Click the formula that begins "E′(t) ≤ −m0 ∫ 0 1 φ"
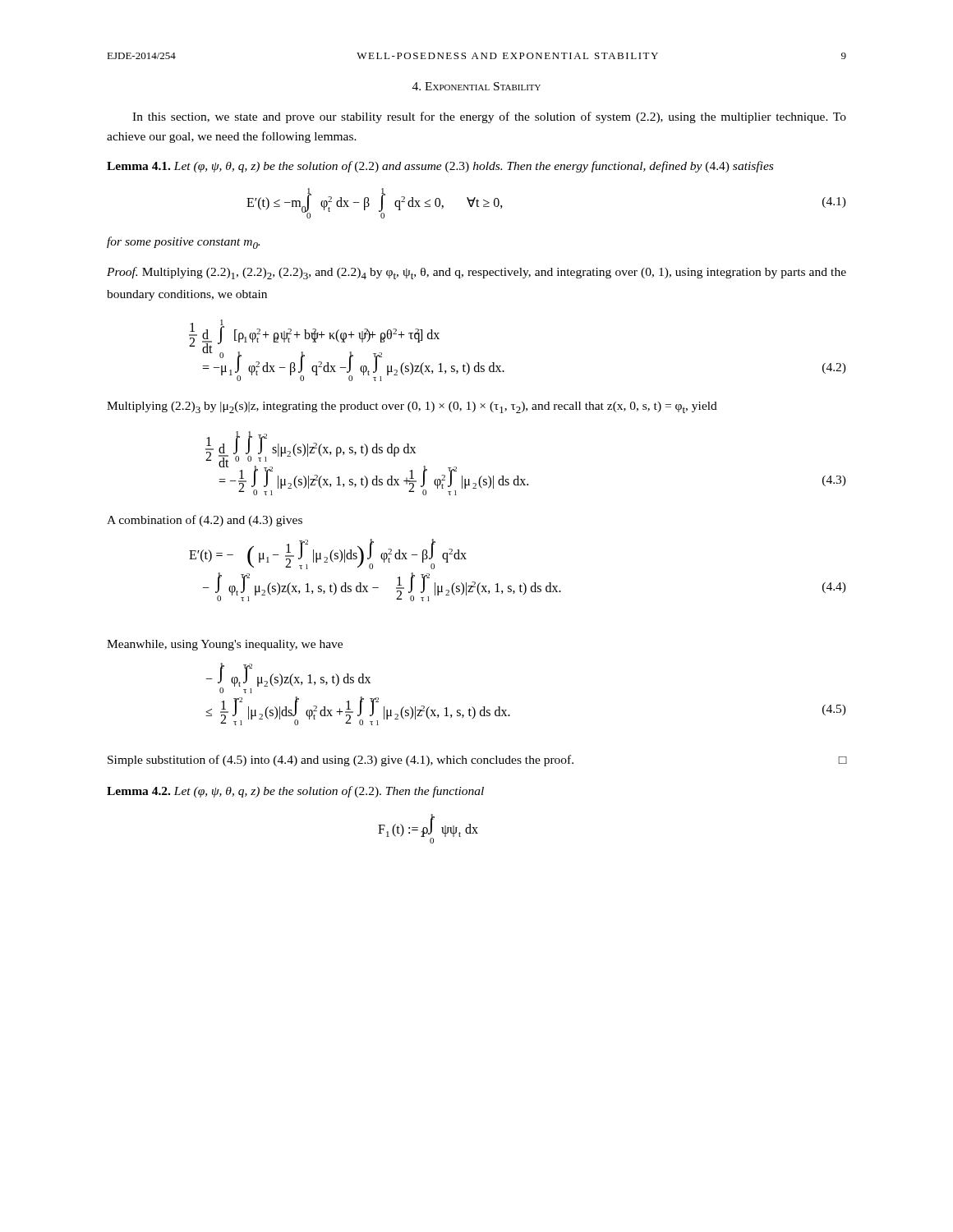Viewport: 953px width, 1232px height. (476, 203)
